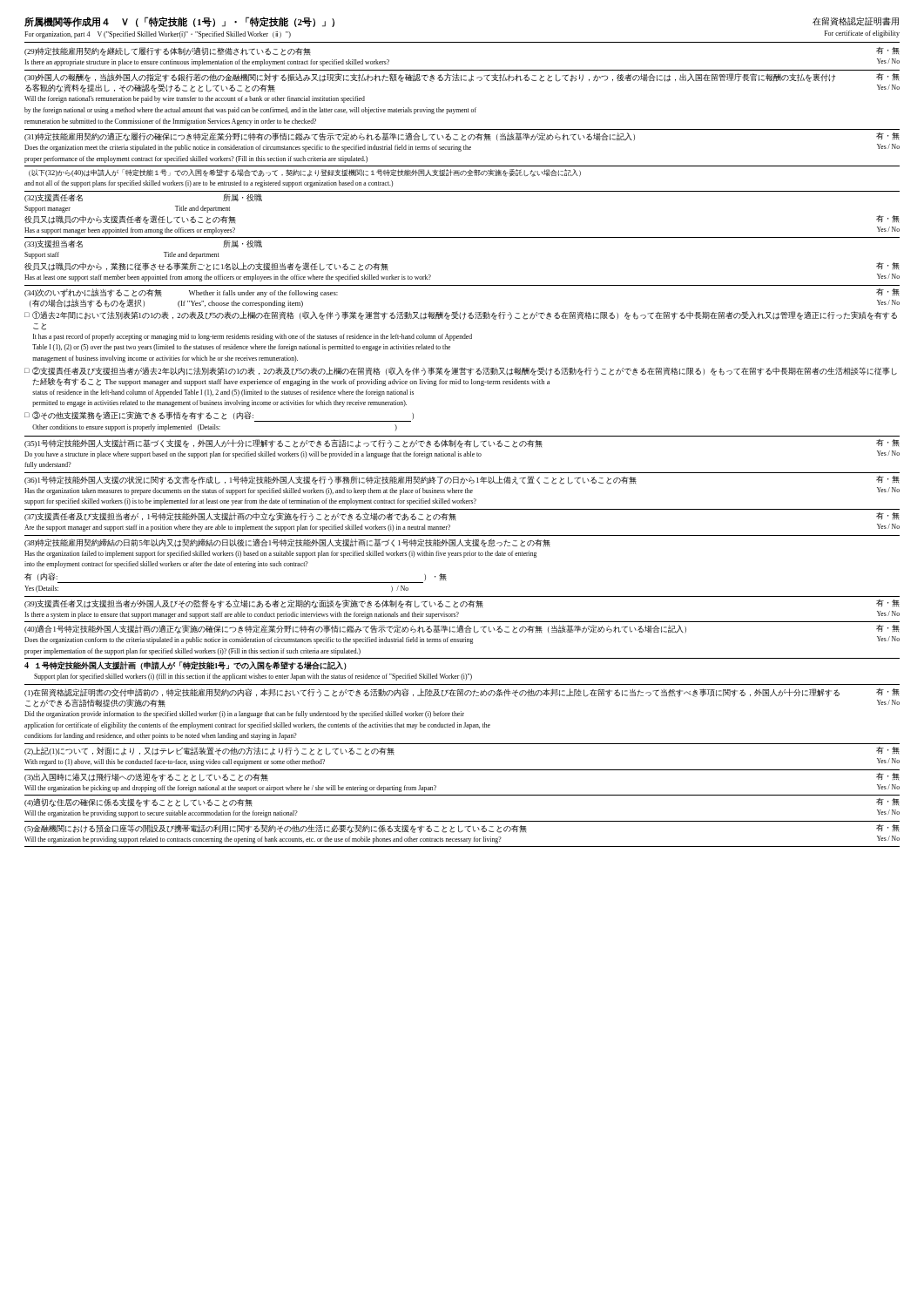924x1307 pixels.
Task: Locate the text block with the text "(3)出入国時に港又は飛行場への送迎をすることとしていることの有無 Will the organization be"
Action: [x=146, y=777]
